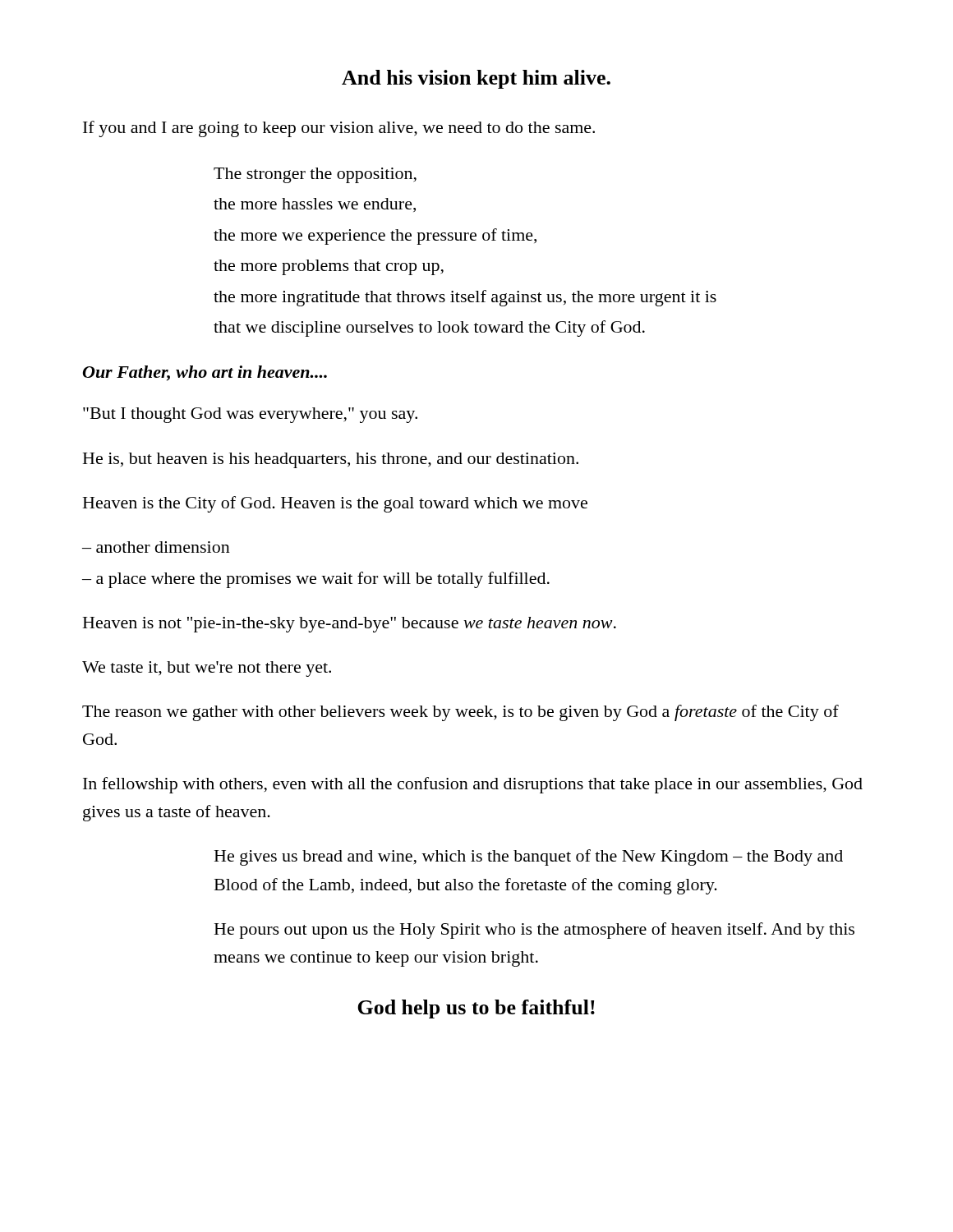The height and width of the screenshot is (1232, 953).
Task: Where is the passage that starts "the more hassles we"?
Action: [x=315, y=204]
